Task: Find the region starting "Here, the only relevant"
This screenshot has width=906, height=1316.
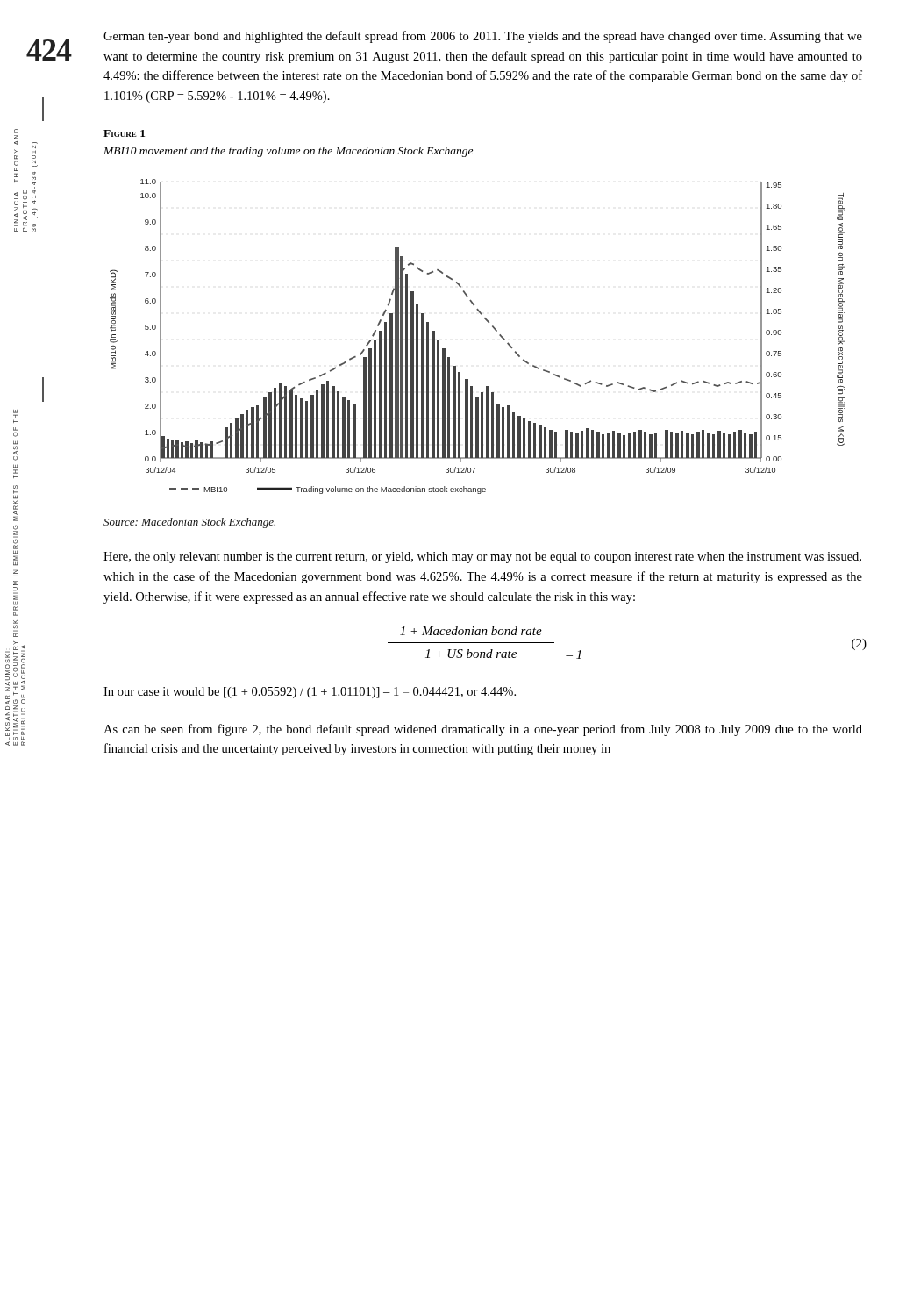Action: tap(483, 576)
